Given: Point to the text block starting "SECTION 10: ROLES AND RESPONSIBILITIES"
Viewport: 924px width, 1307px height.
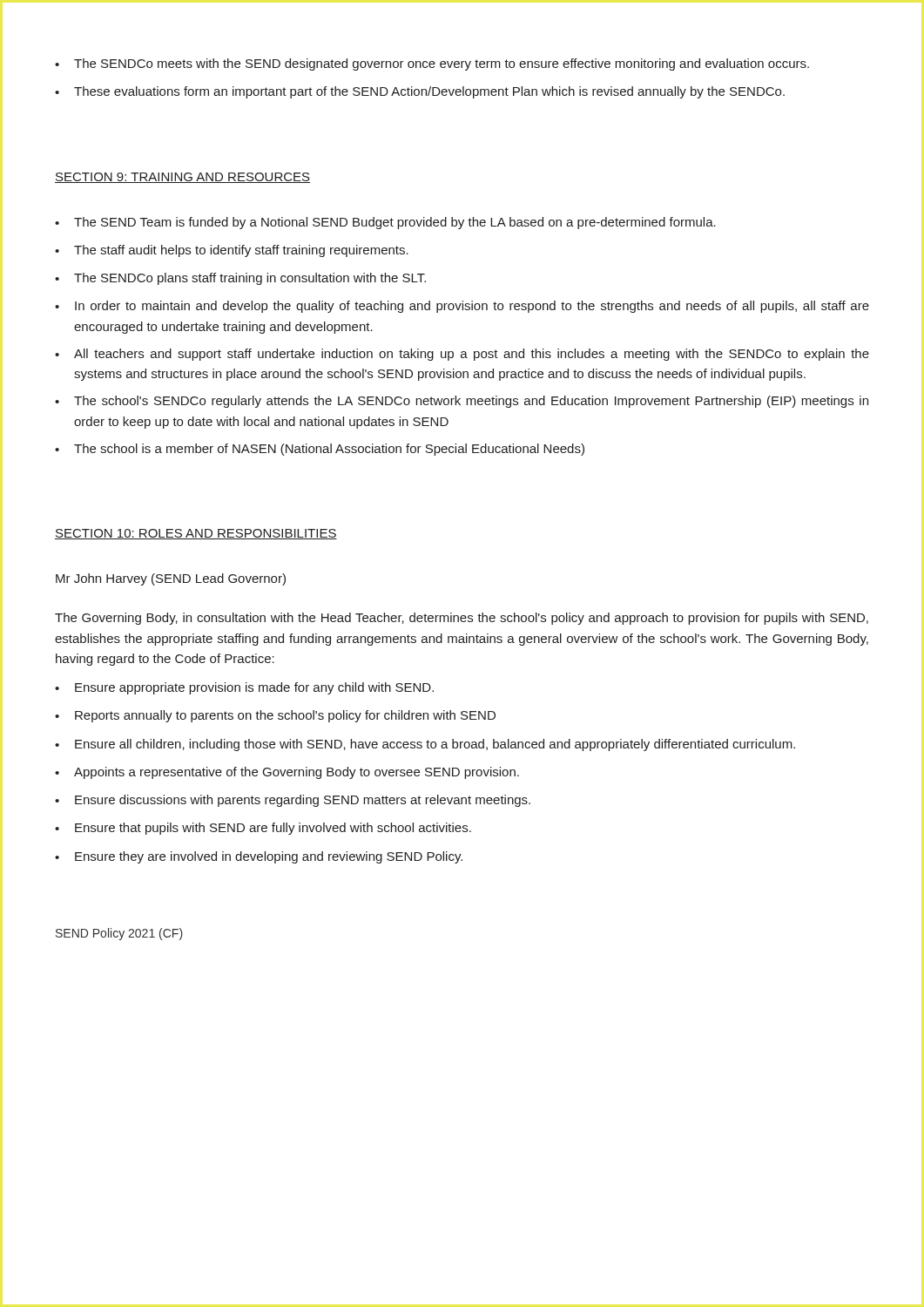Looking at the screenshot, I should click(x=196, y=533).
